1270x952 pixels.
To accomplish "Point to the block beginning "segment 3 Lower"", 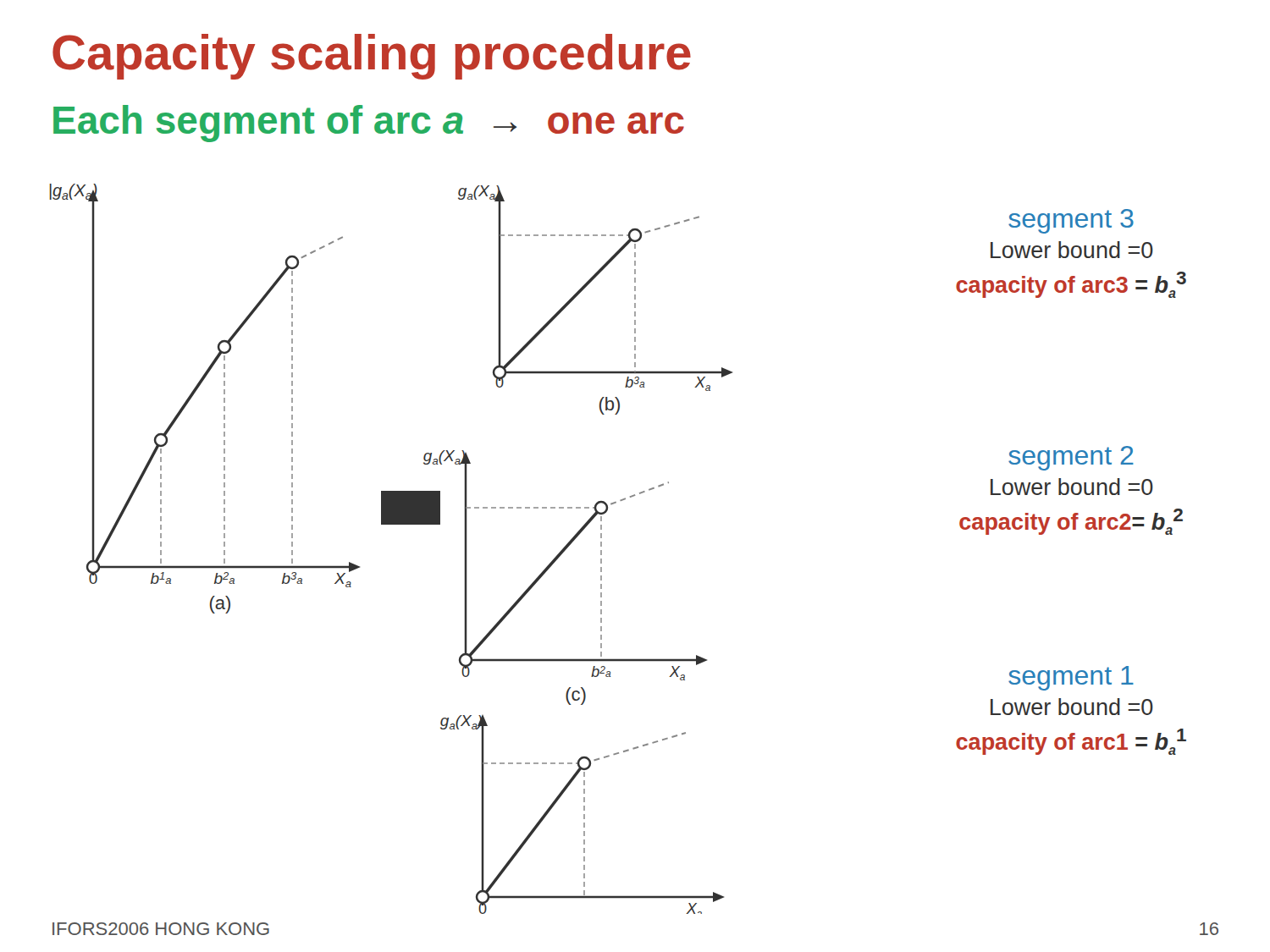I will (x=1071, y=252).
